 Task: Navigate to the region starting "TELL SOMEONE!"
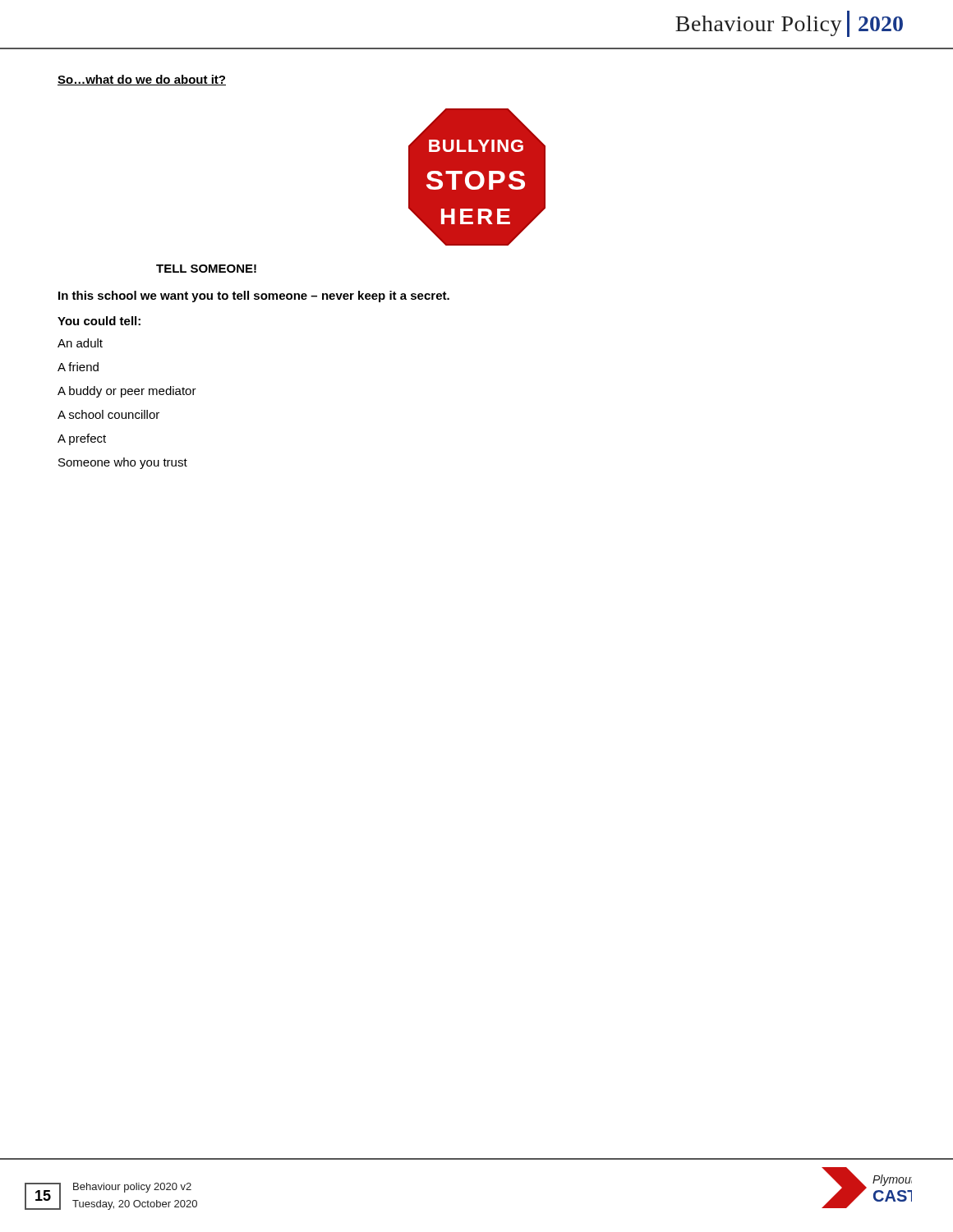click(x=207, y=268)
